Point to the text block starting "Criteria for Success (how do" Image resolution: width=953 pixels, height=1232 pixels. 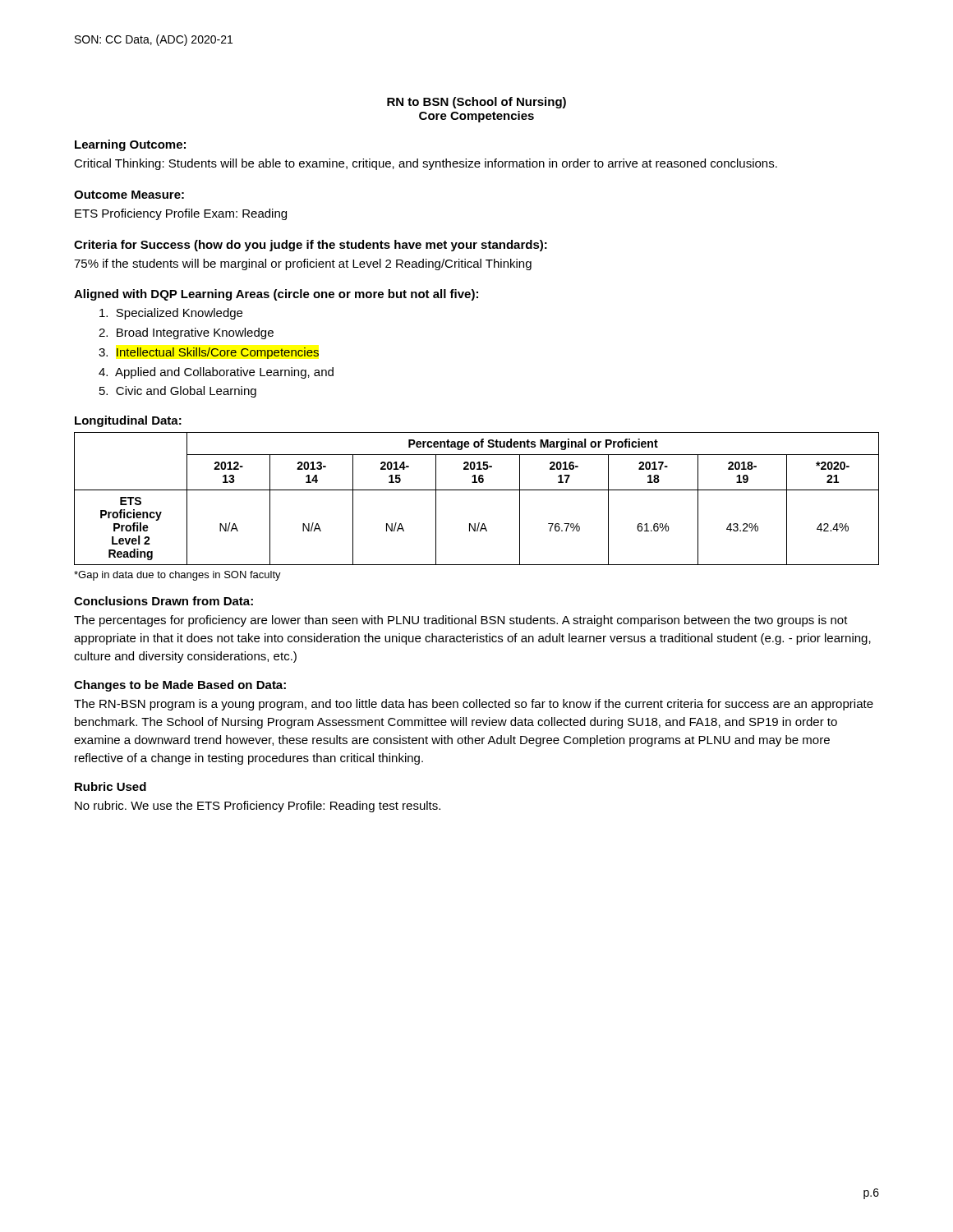[x=311, y=244]
